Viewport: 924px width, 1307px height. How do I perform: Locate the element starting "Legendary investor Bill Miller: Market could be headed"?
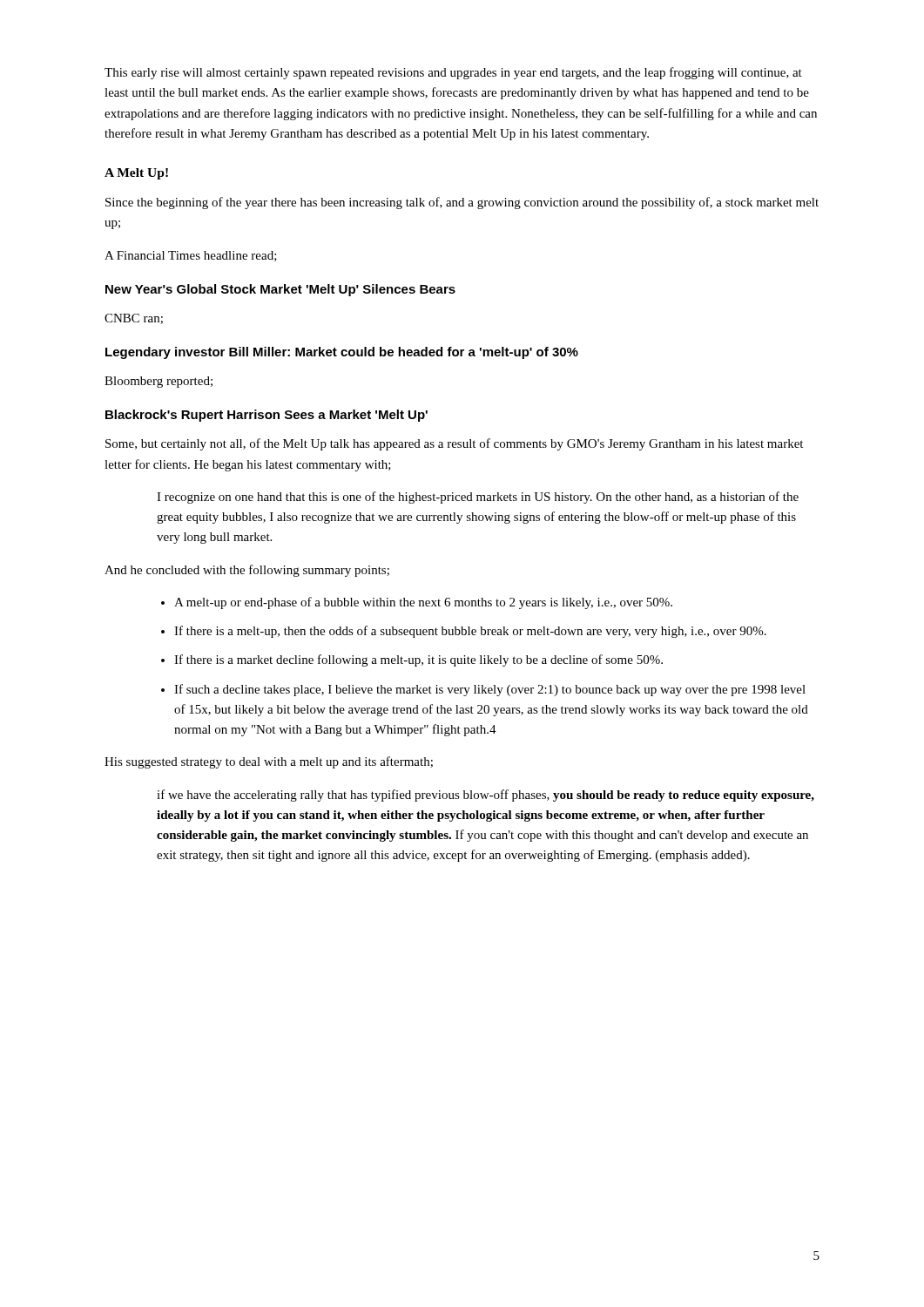341,352
